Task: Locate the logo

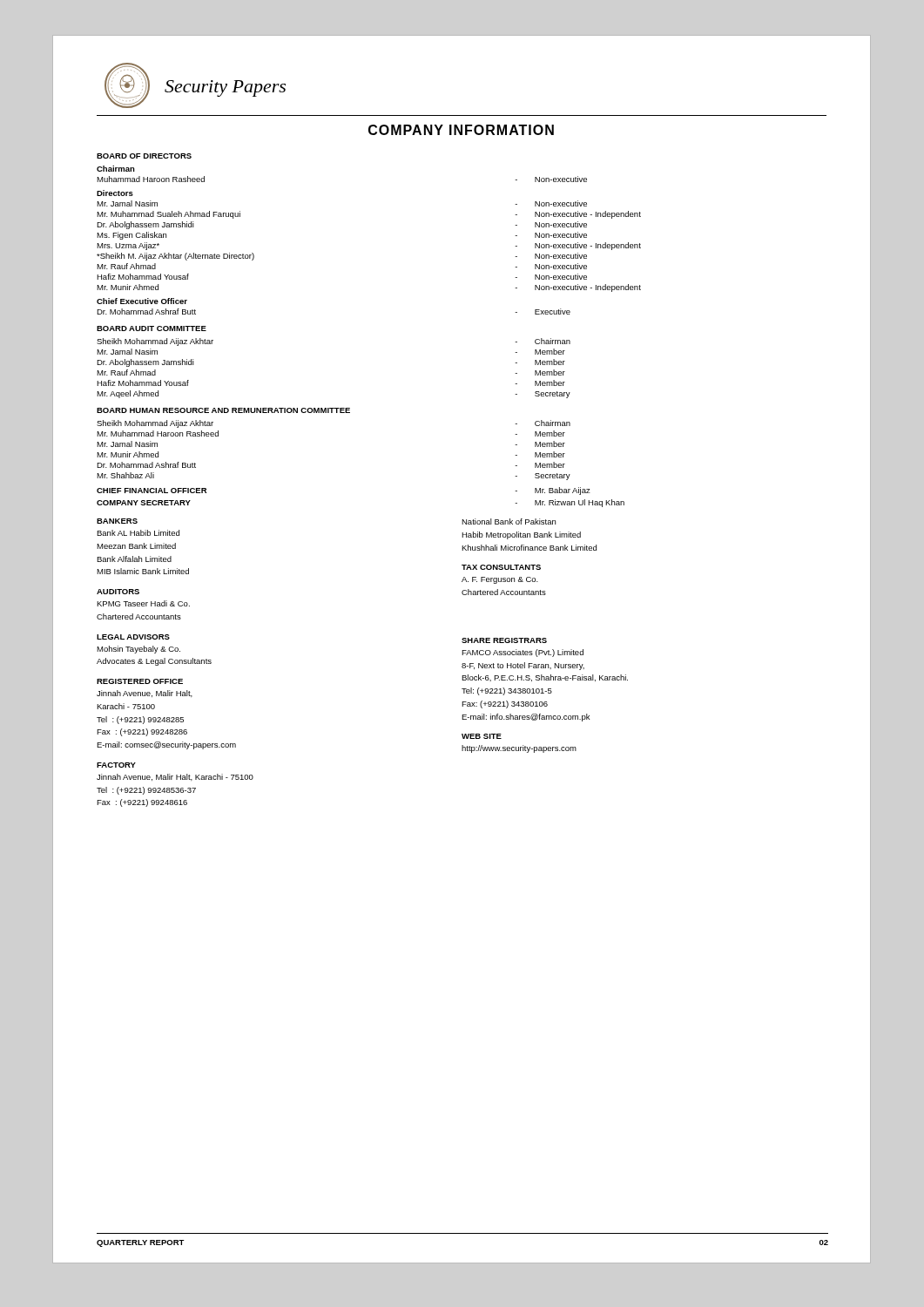Action: coord(462,86)
